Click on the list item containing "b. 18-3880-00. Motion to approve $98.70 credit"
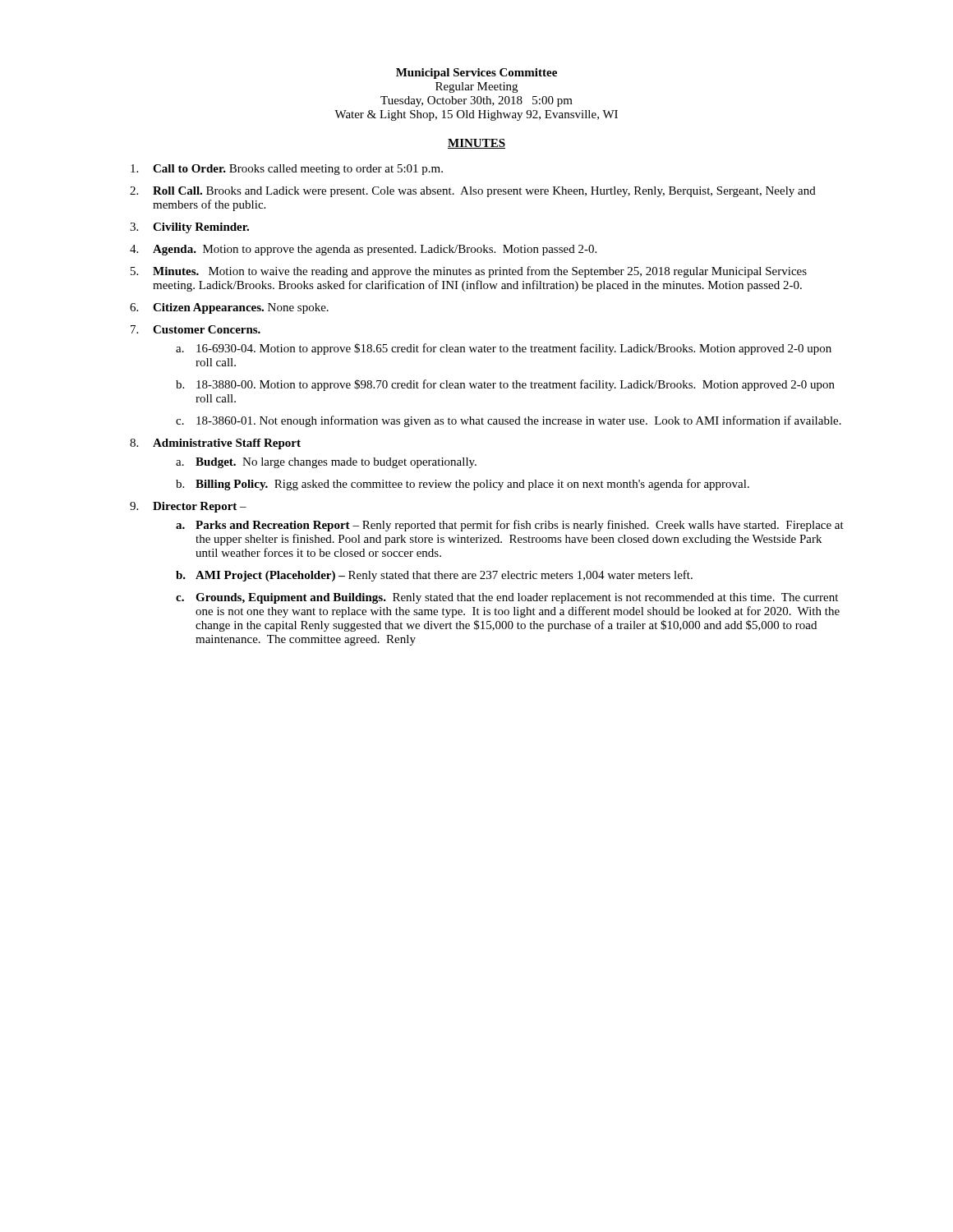Viewport: 953px width, 1232px height. point(511,392)
